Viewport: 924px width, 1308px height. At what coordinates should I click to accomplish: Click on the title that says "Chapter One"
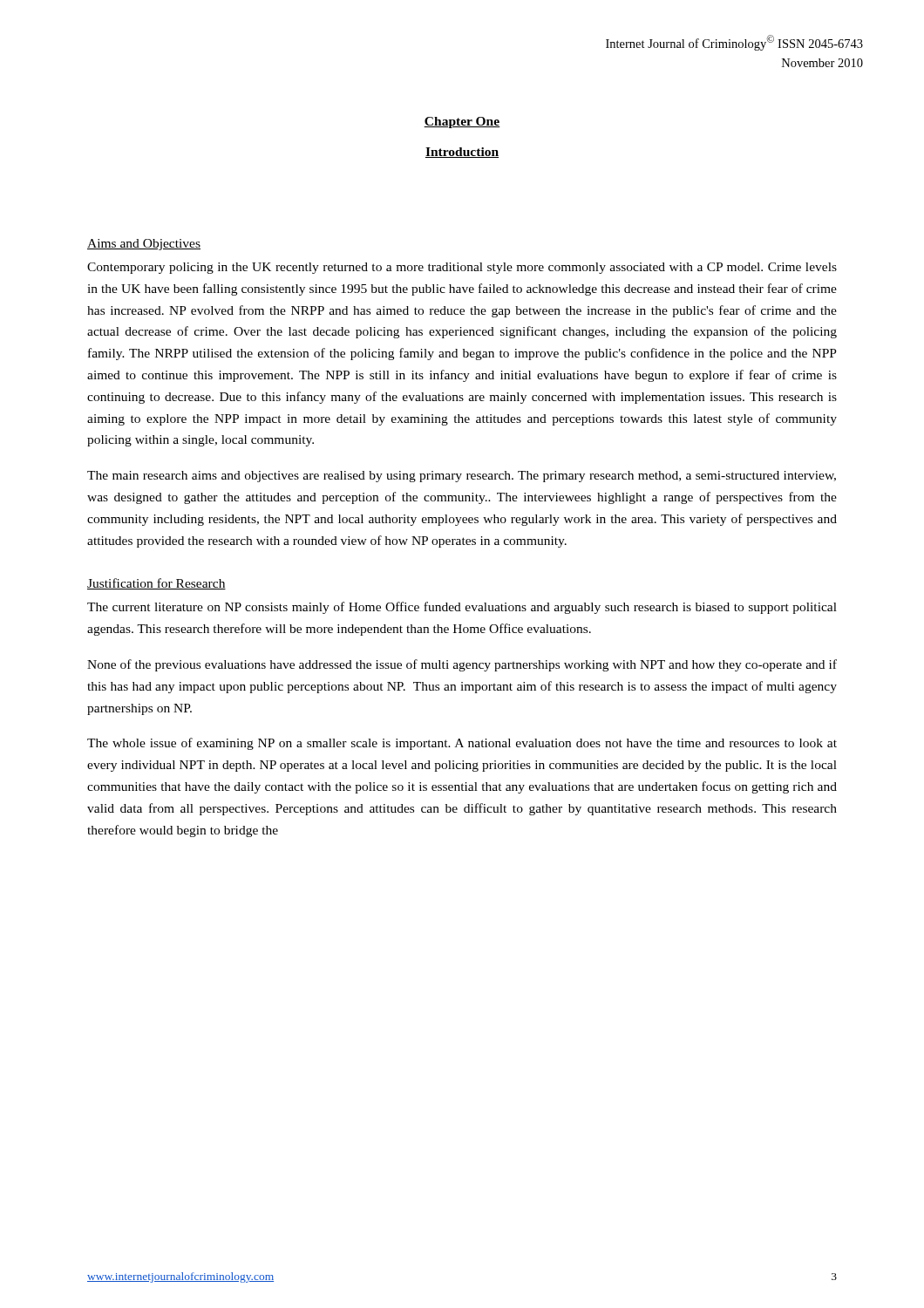[462, 121]
